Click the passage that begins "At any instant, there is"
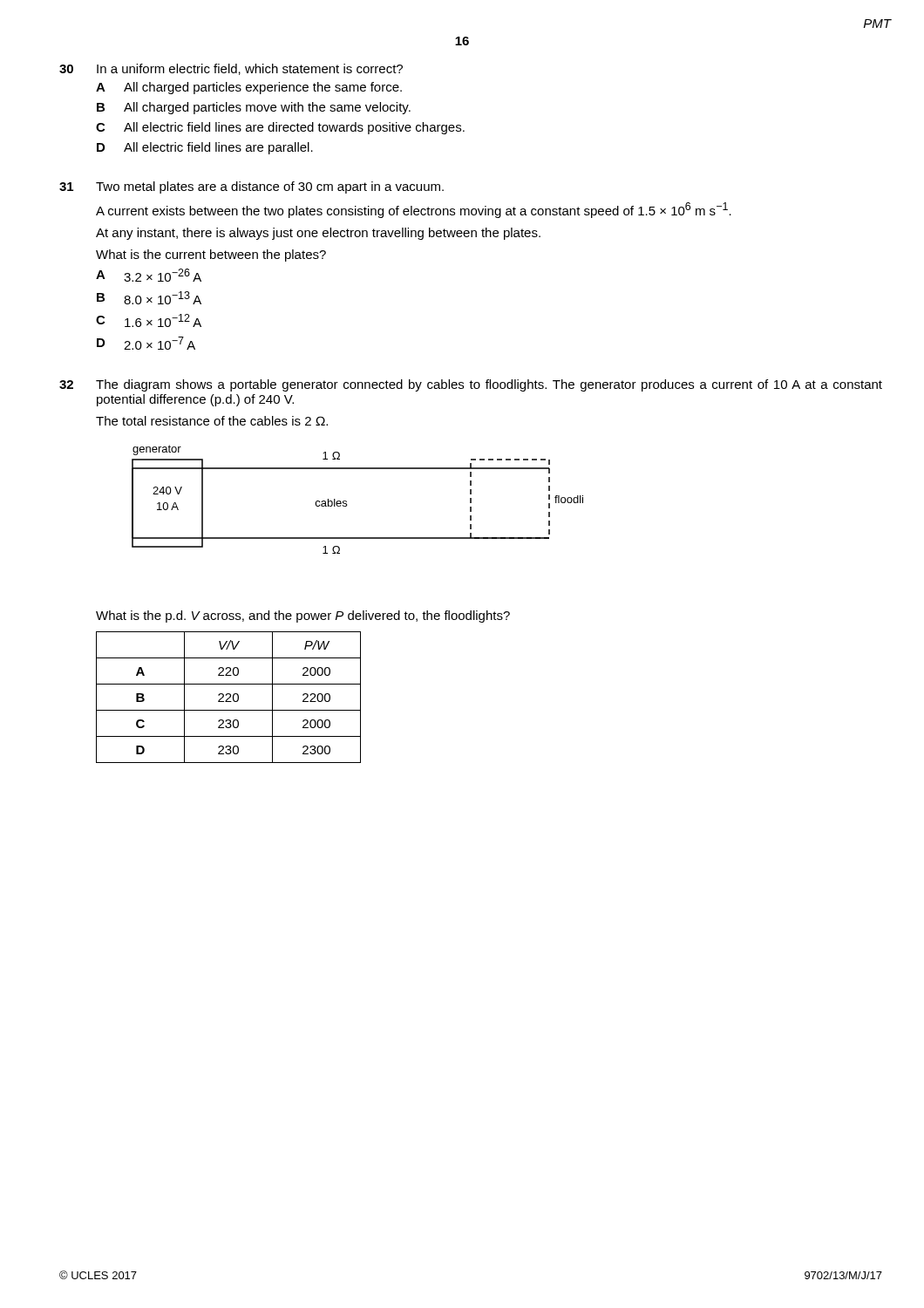Viewport: 924px width, 1308px height. 319,232
